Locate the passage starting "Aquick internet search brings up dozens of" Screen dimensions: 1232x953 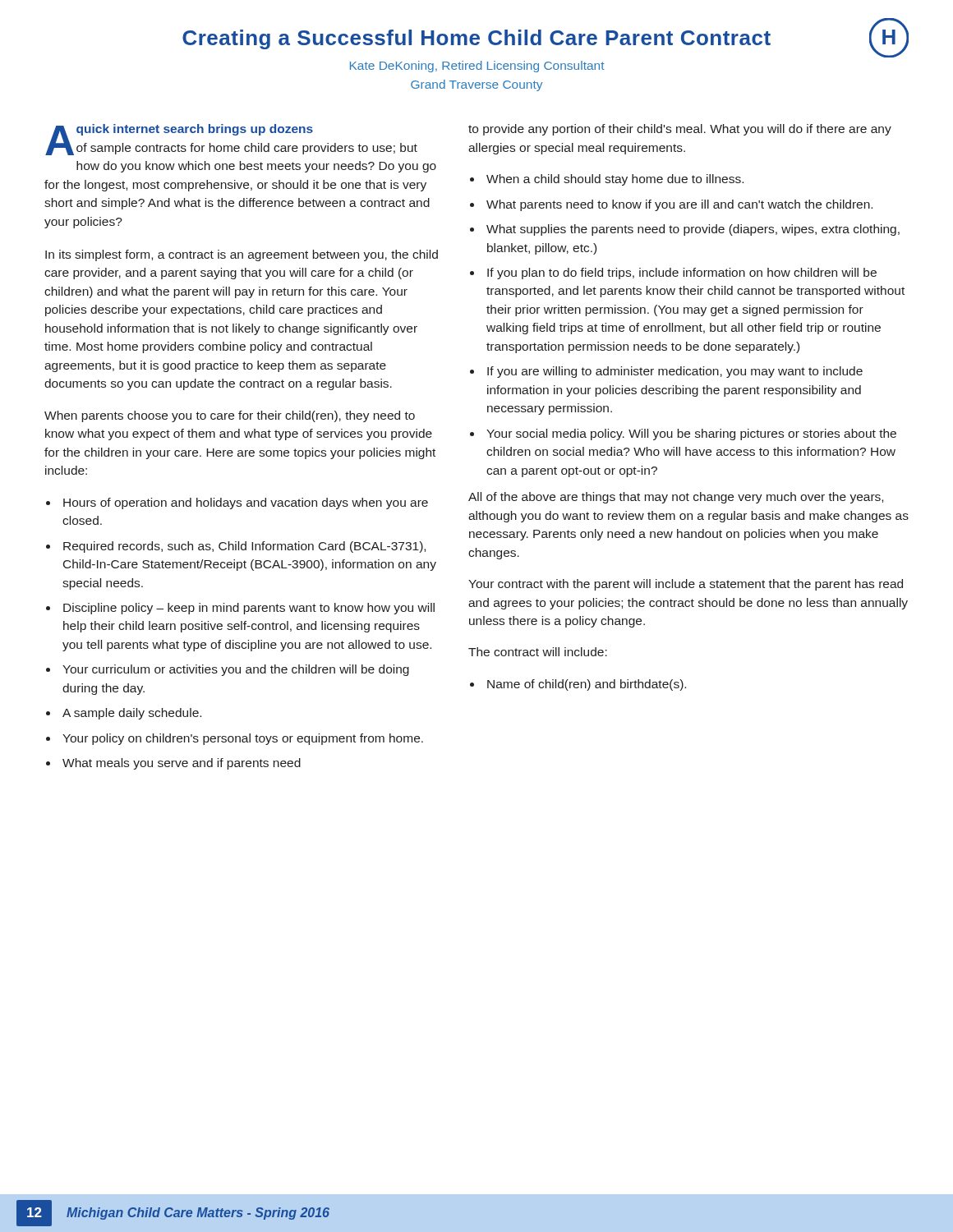click(240, 174)
